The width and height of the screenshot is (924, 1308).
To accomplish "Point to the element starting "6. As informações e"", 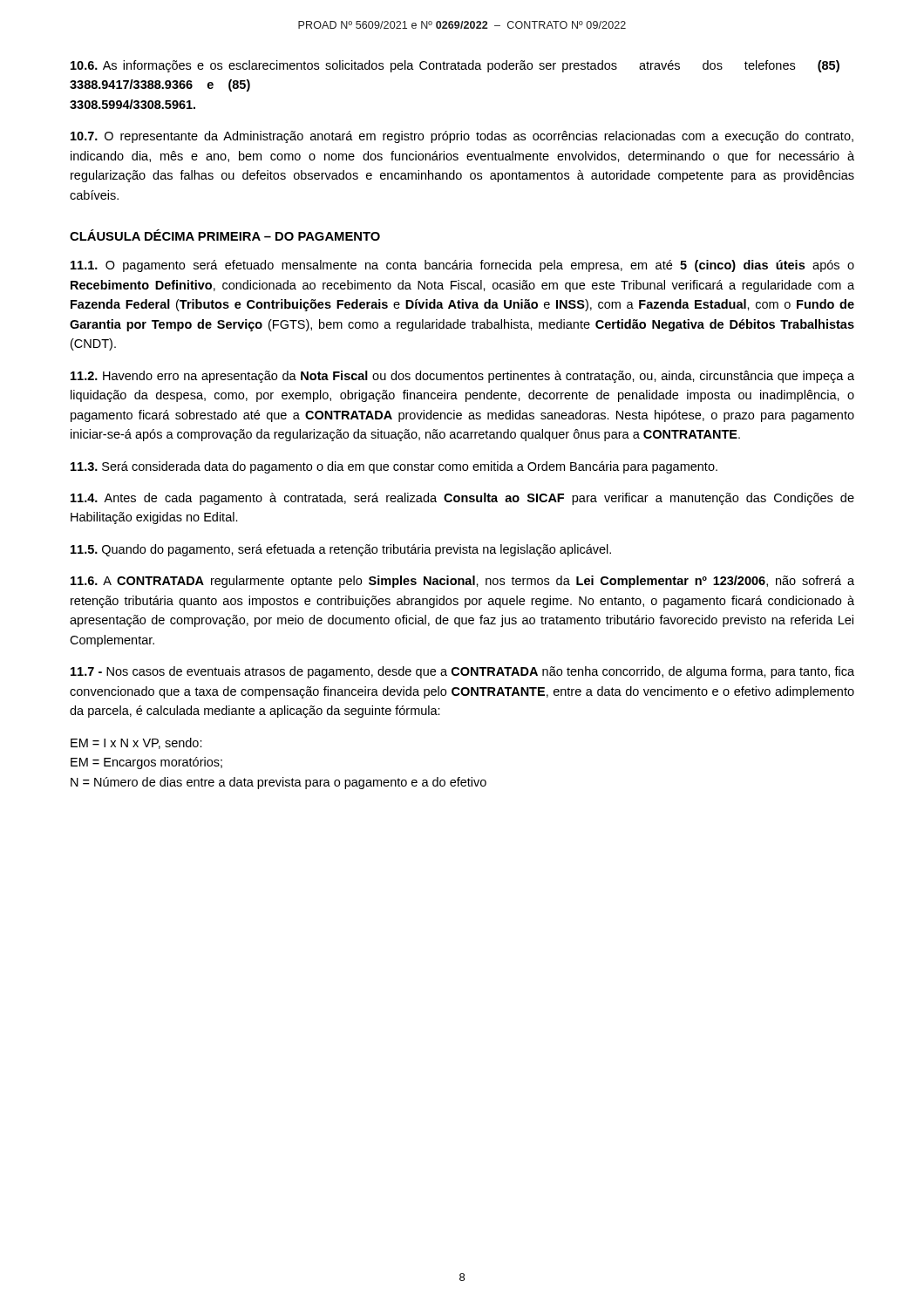I will 455,66.
